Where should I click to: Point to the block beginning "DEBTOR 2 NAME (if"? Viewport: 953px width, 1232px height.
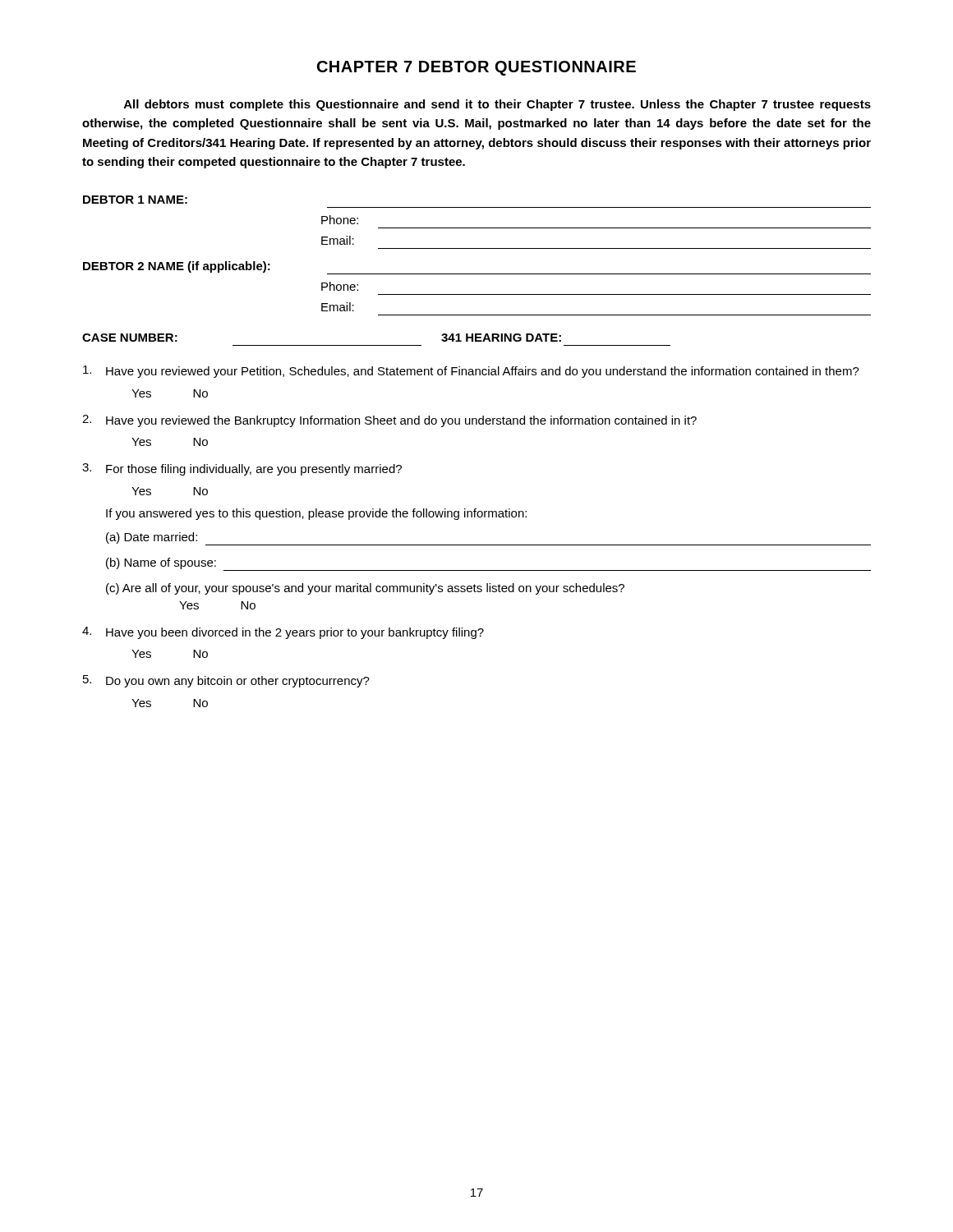pos(476,286)
